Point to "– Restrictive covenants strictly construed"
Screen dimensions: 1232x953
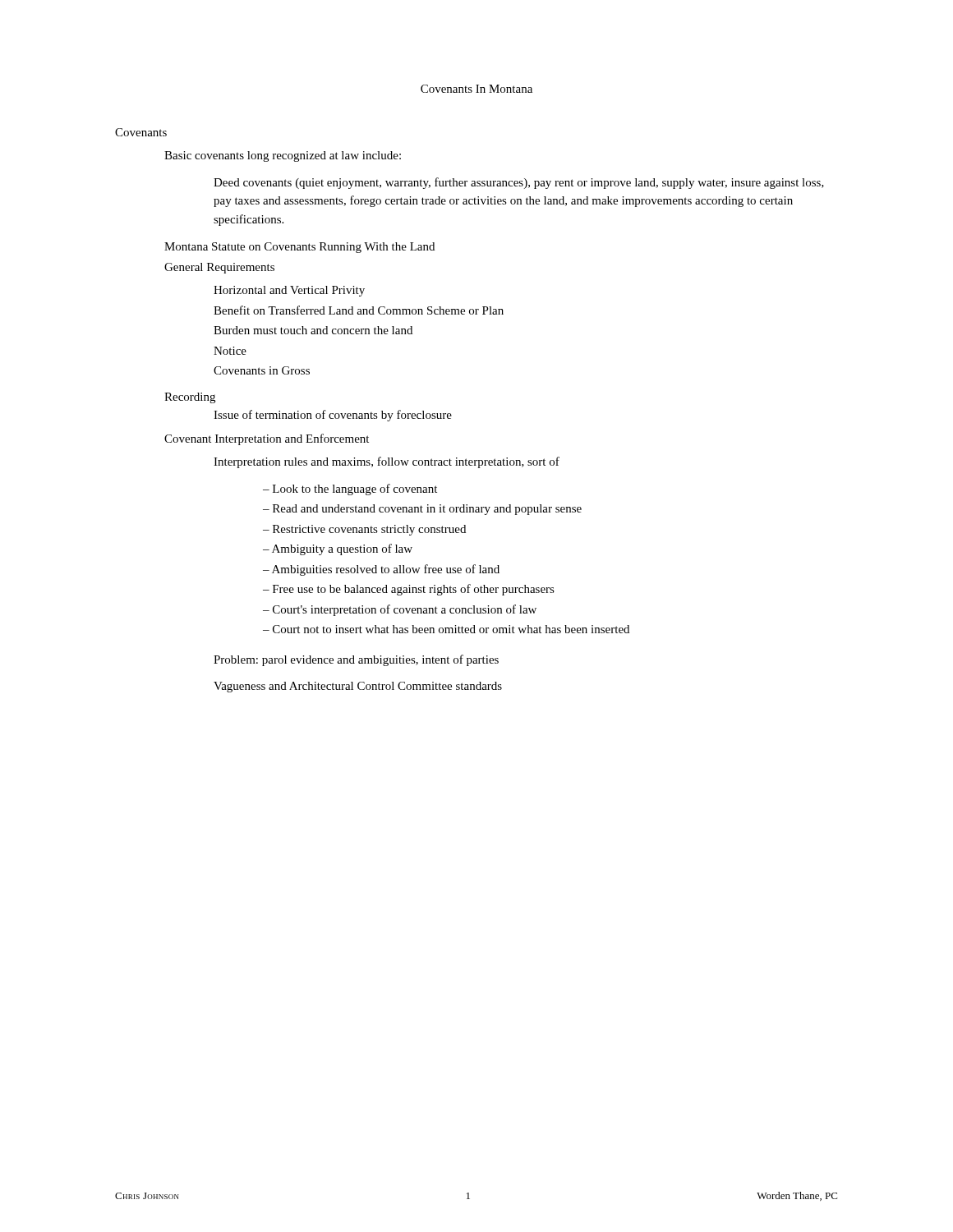tap(365, 529)
